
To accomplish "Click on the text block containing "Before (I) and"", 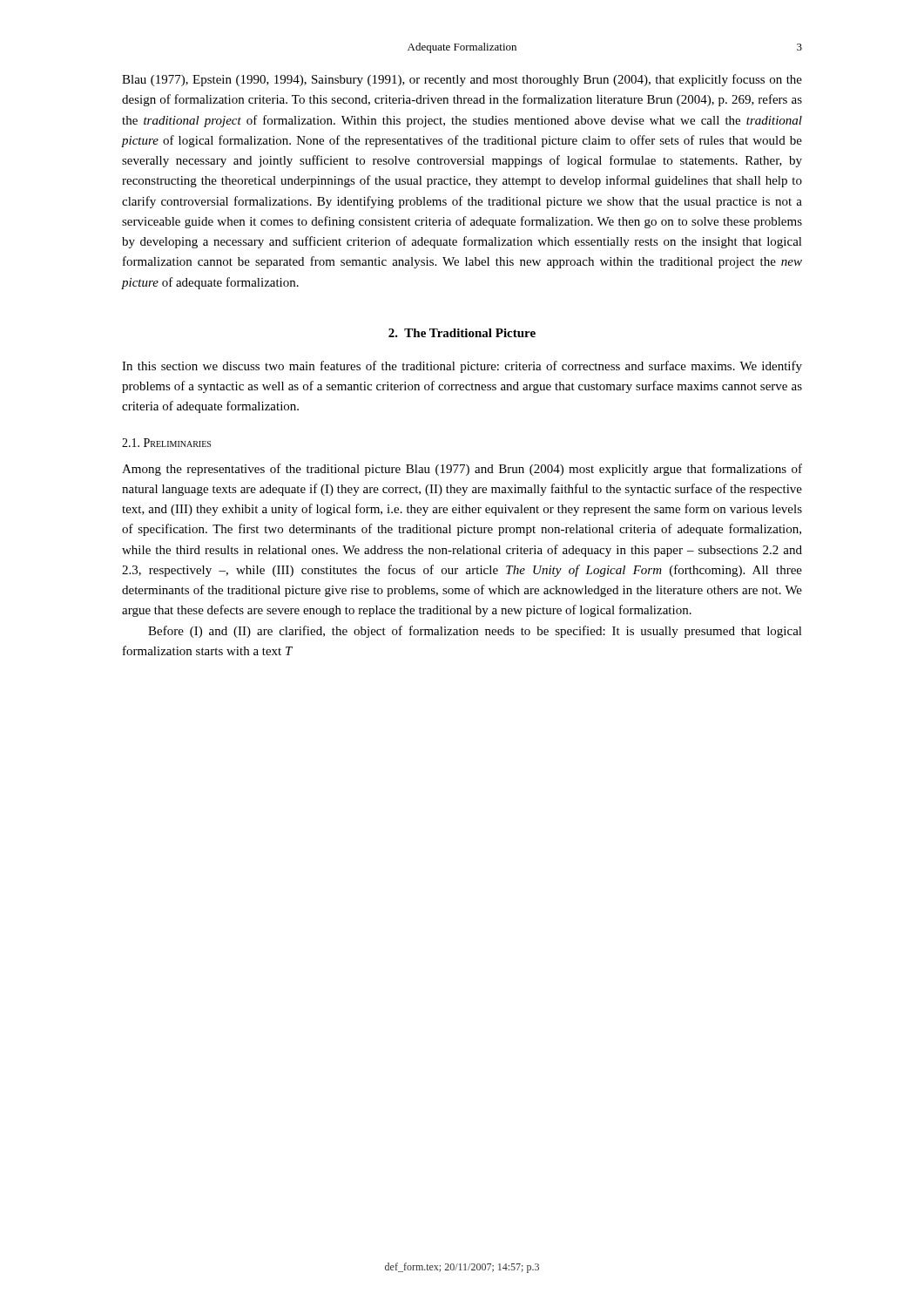I will click(462, 641).
